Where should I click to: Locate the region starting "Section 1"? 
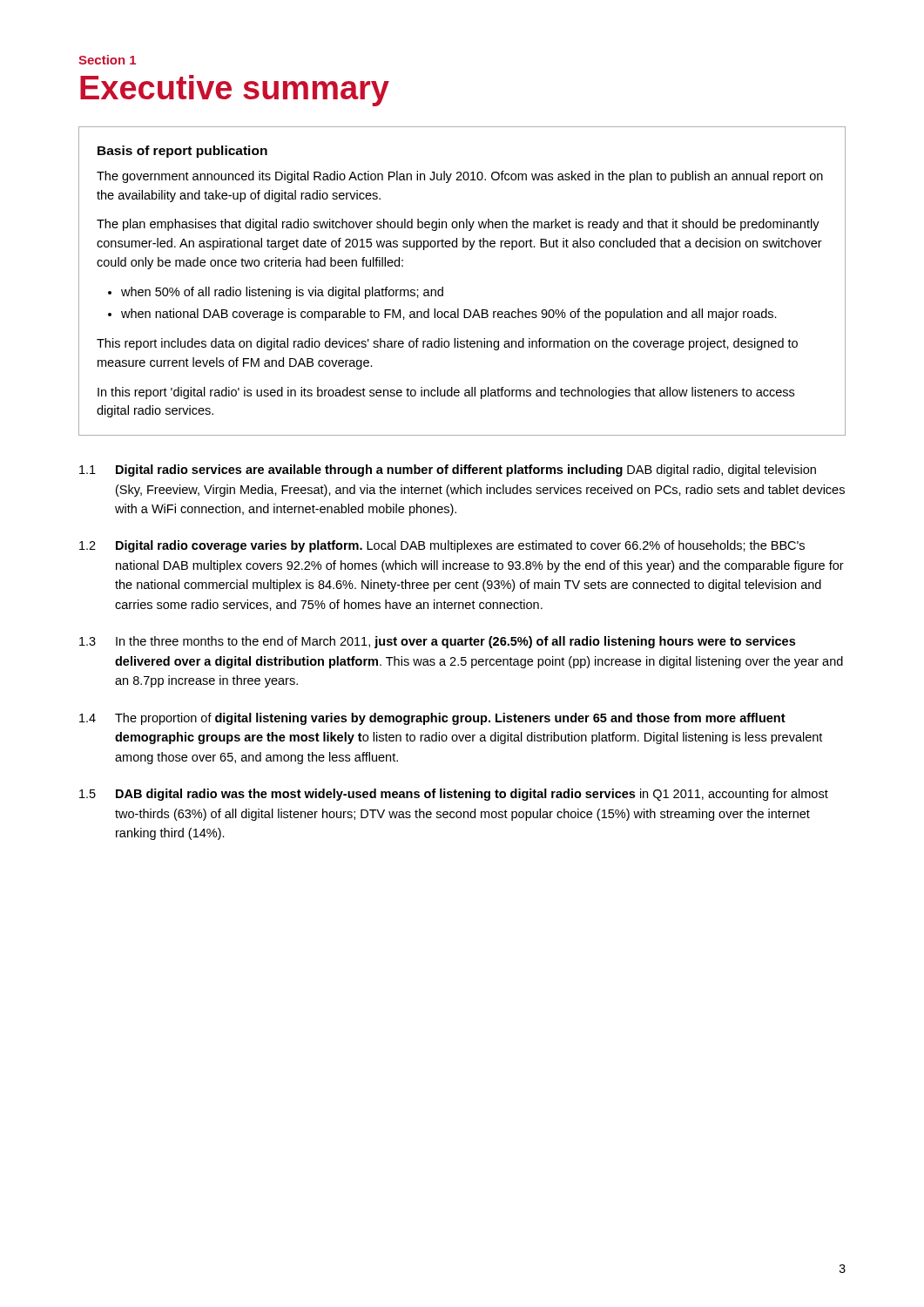107,60
